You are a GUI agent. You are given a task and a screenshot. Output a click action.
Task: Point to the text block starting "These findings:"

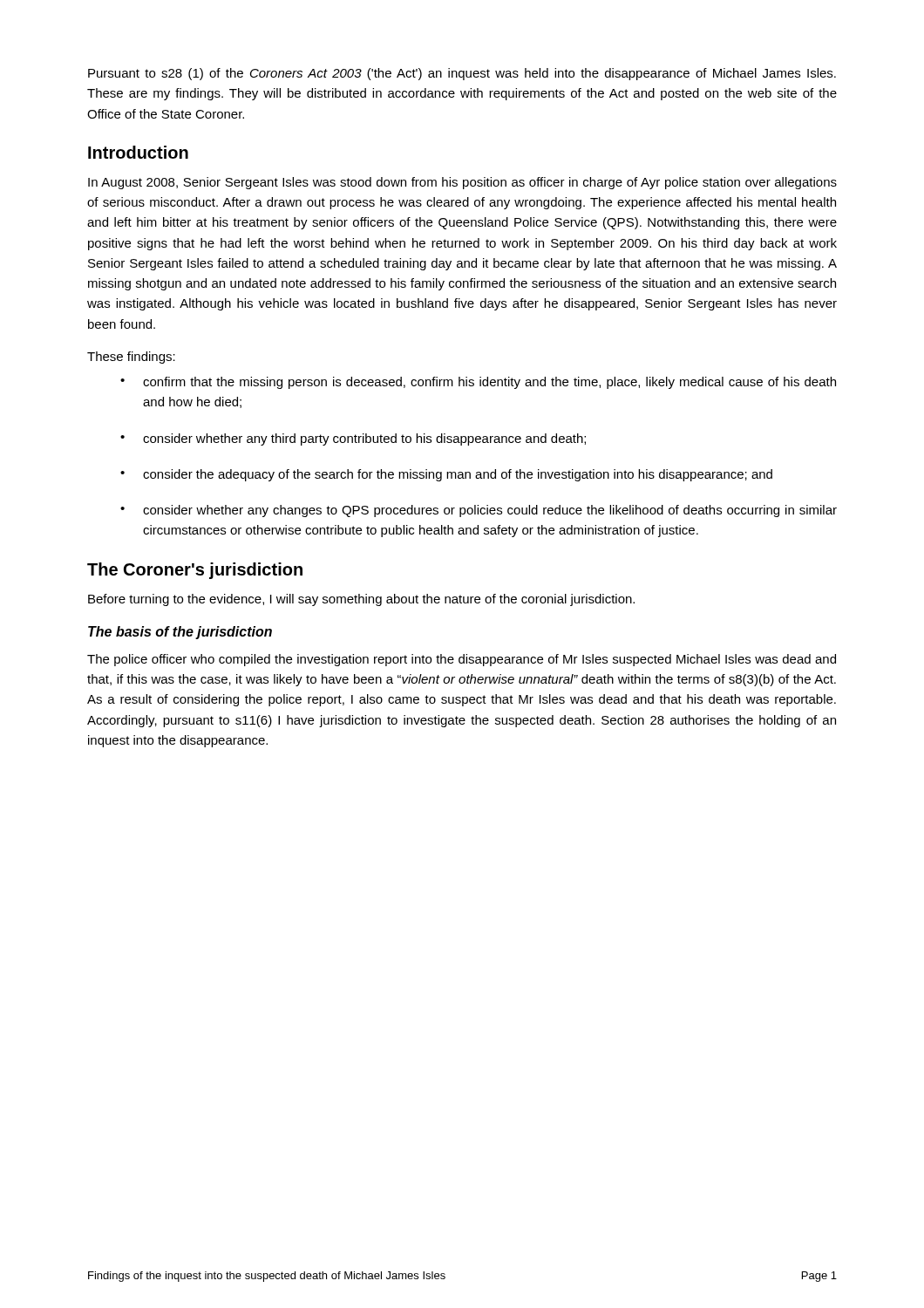click(131, 358)
